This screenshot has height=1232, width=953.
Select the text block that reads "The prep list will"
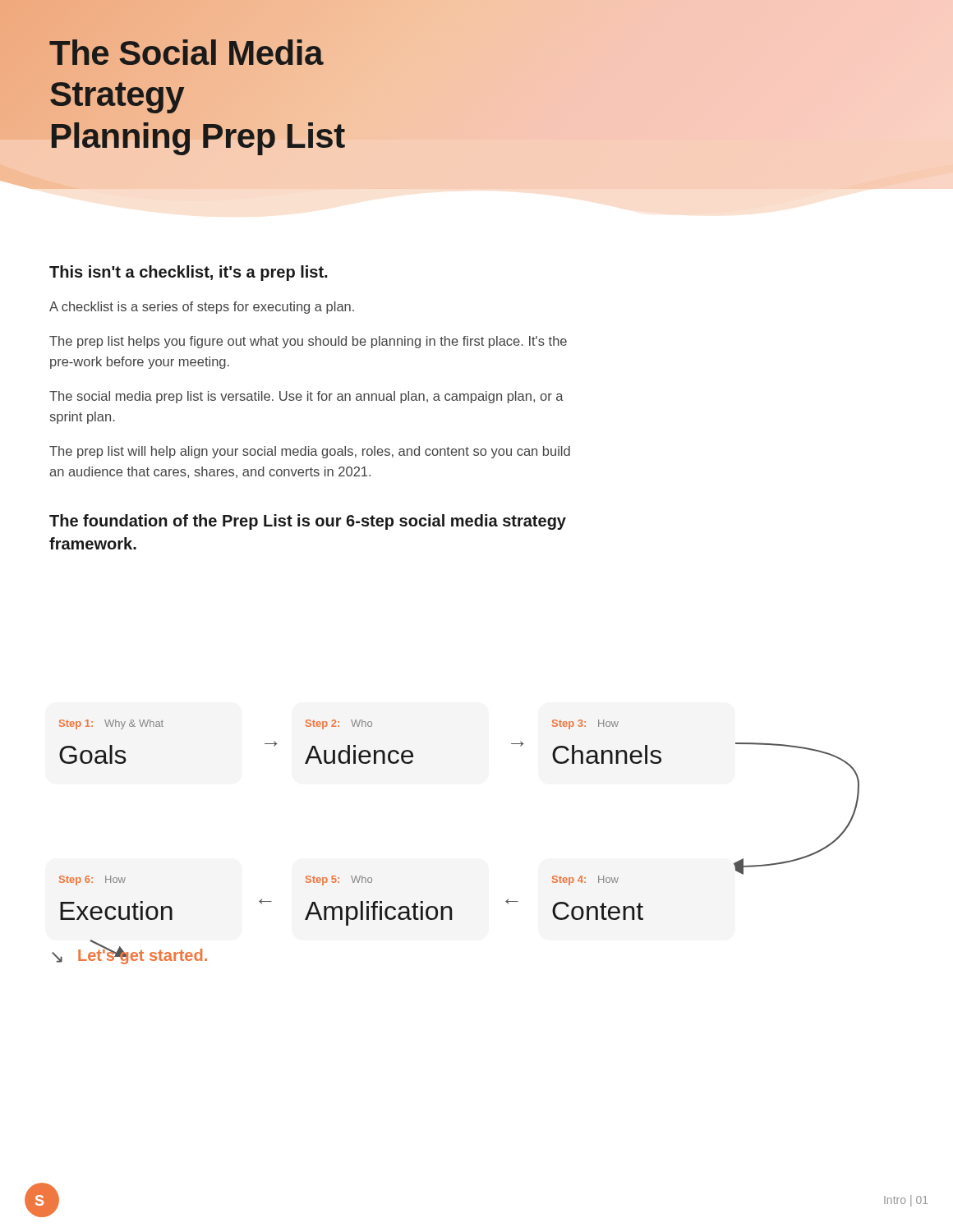pos(310,461)
